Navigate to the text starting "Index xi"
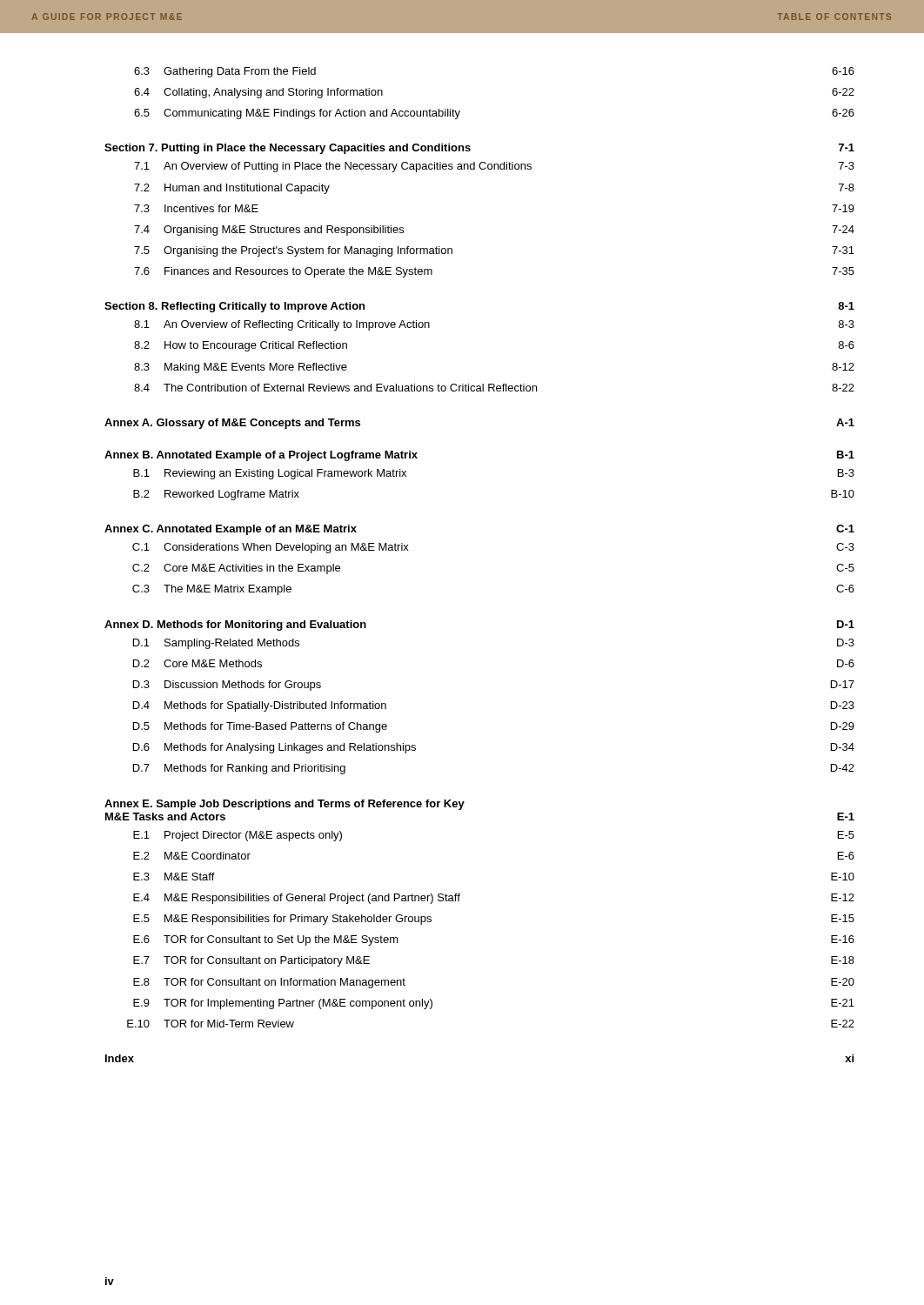The width and height of the screenshot is (924, 1305). click(x=118, y=1057)
